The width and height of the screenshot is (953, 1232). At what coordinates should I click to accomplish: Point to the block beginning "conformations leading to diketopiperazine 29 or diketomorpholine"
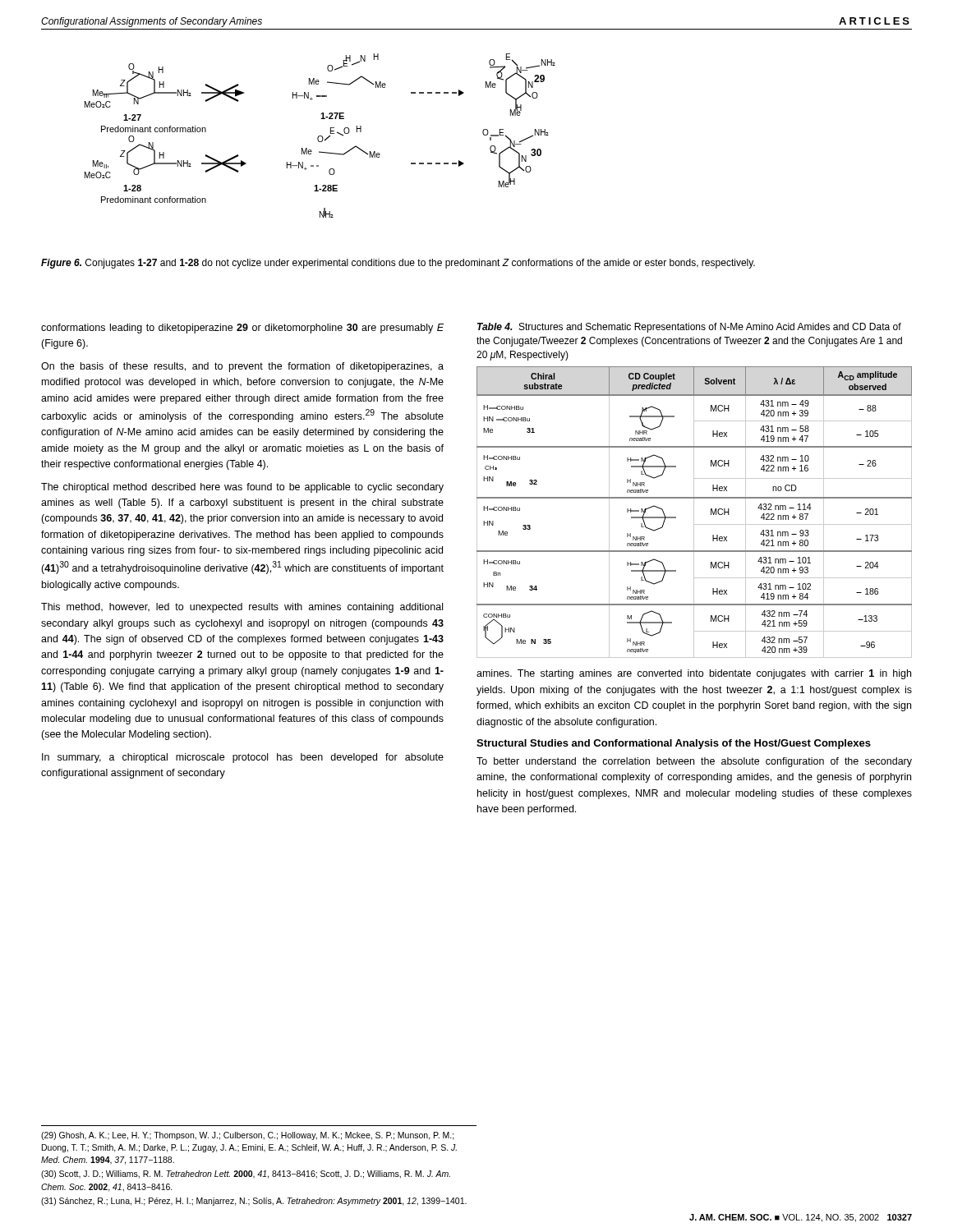click(x=242, y=336)
